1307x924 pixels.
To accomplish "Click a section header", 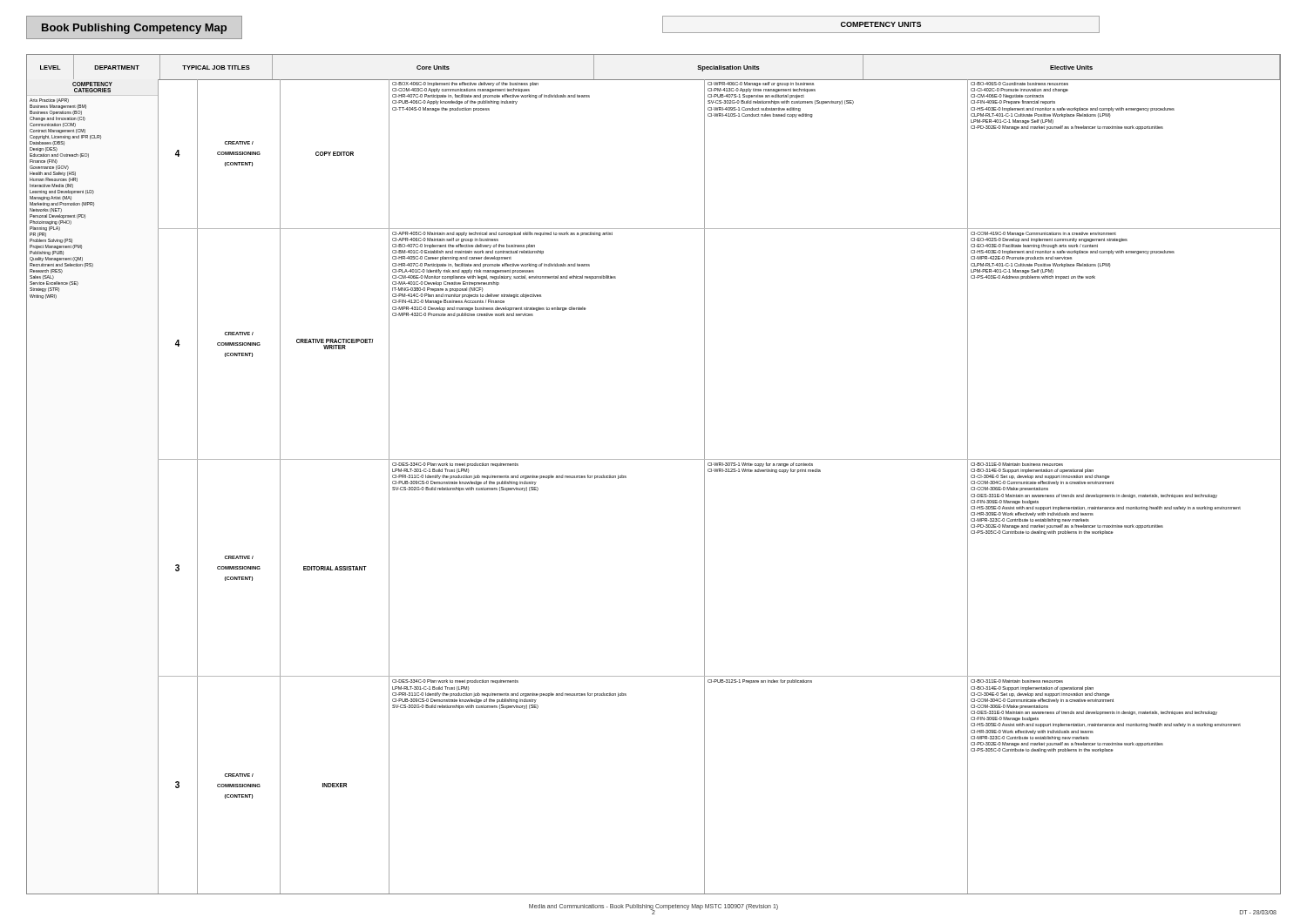I will coord(881,24).
